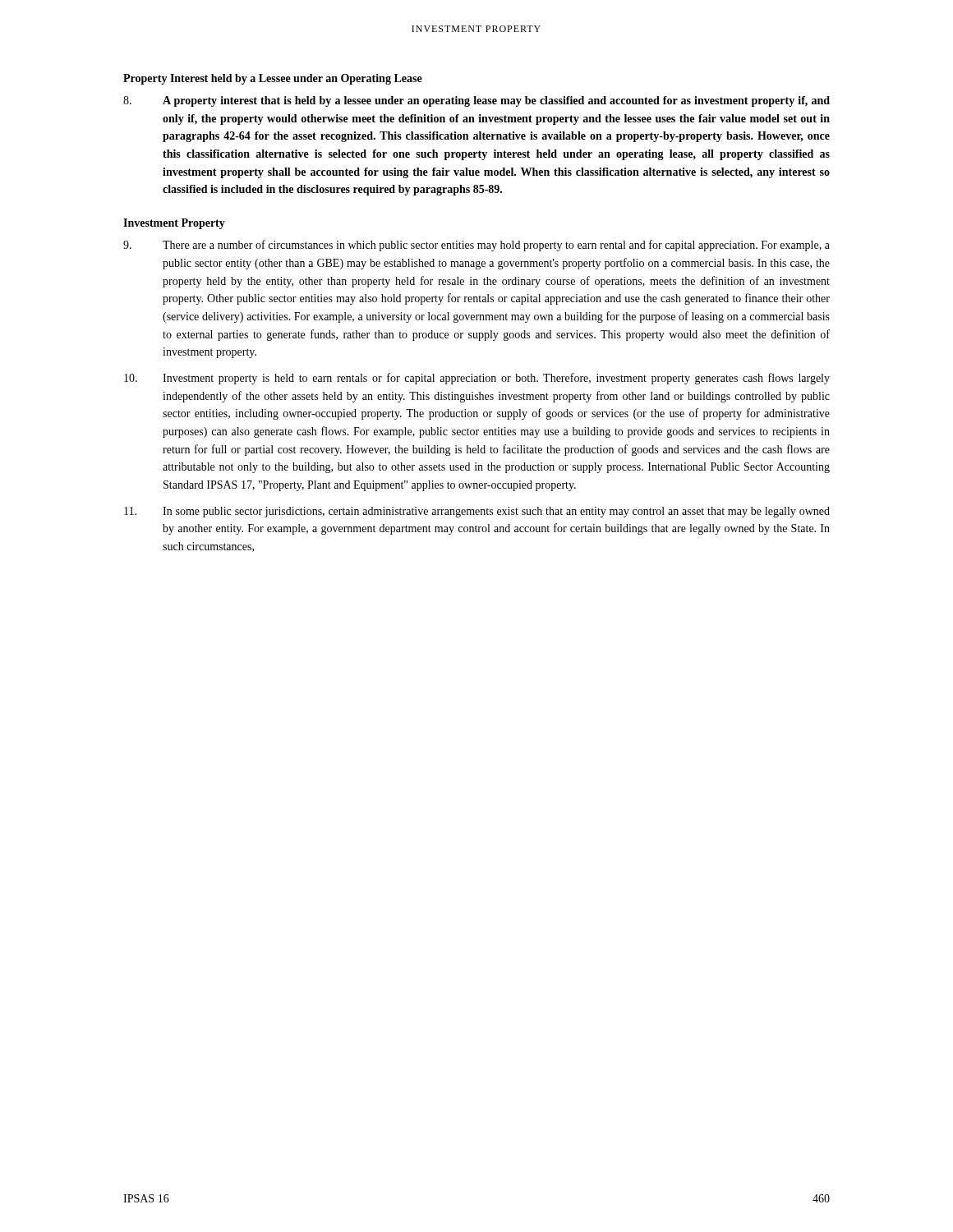This screenshot has width=953, height=1232.
Task: Locate the text "Investment Property"
Action: coord(174,223)
